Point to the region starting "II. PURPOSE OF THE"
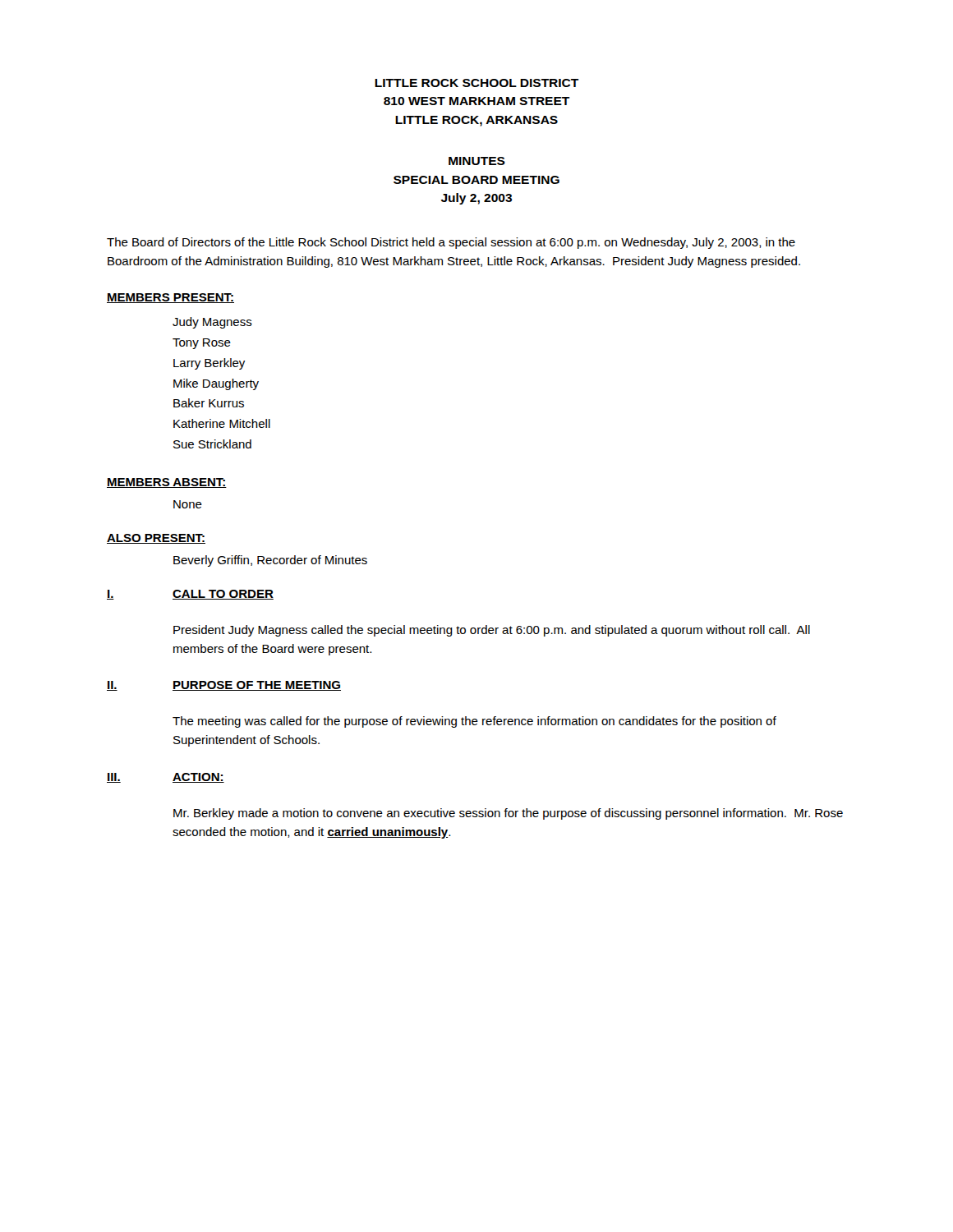Viewport: 953px width, 1232px height. (224, 686)
